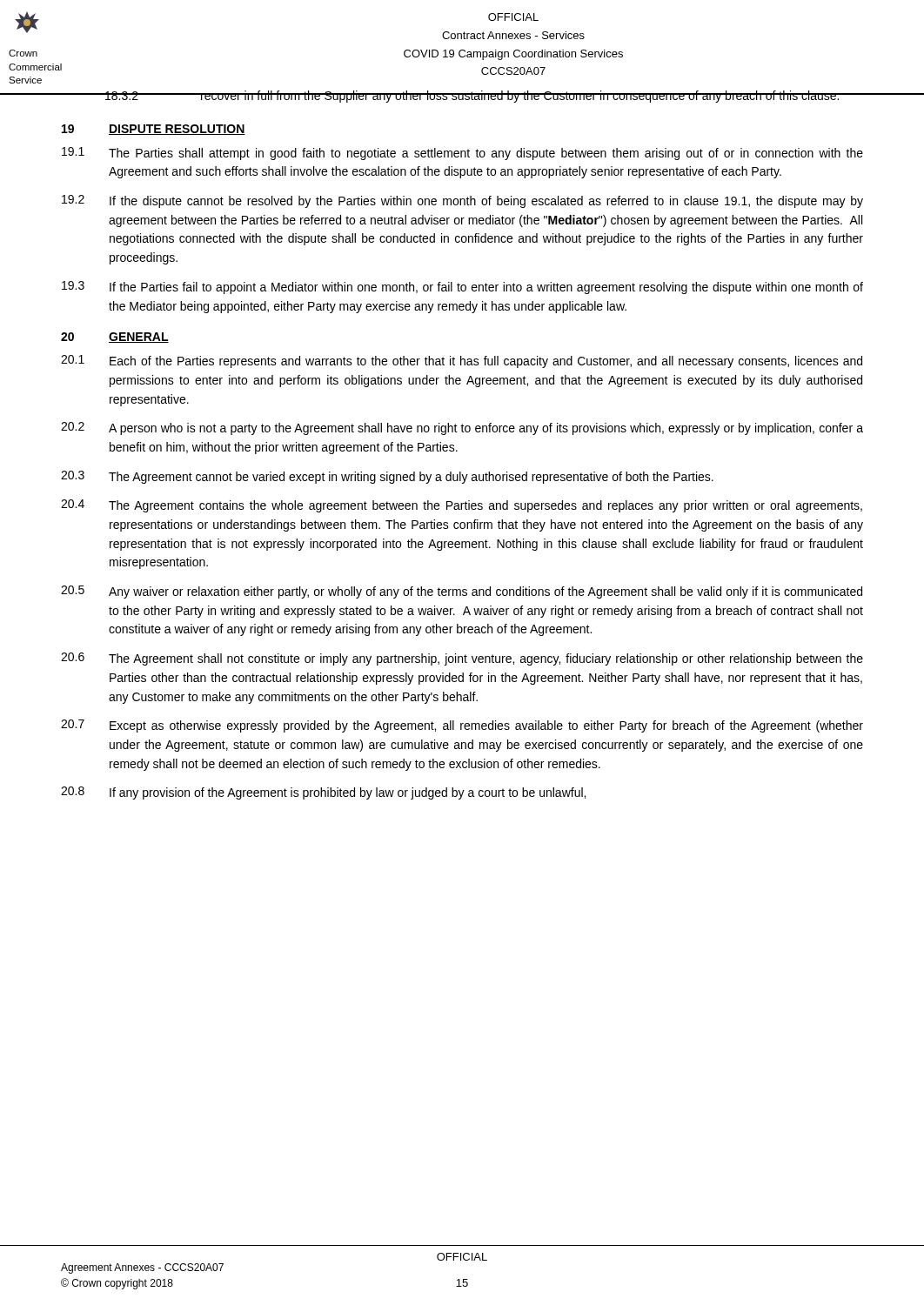Locate the block of text that opens with "20.6 The Agreement shall not constitute"
This screenshot has height=1305, width=924.
pos(462,678)
